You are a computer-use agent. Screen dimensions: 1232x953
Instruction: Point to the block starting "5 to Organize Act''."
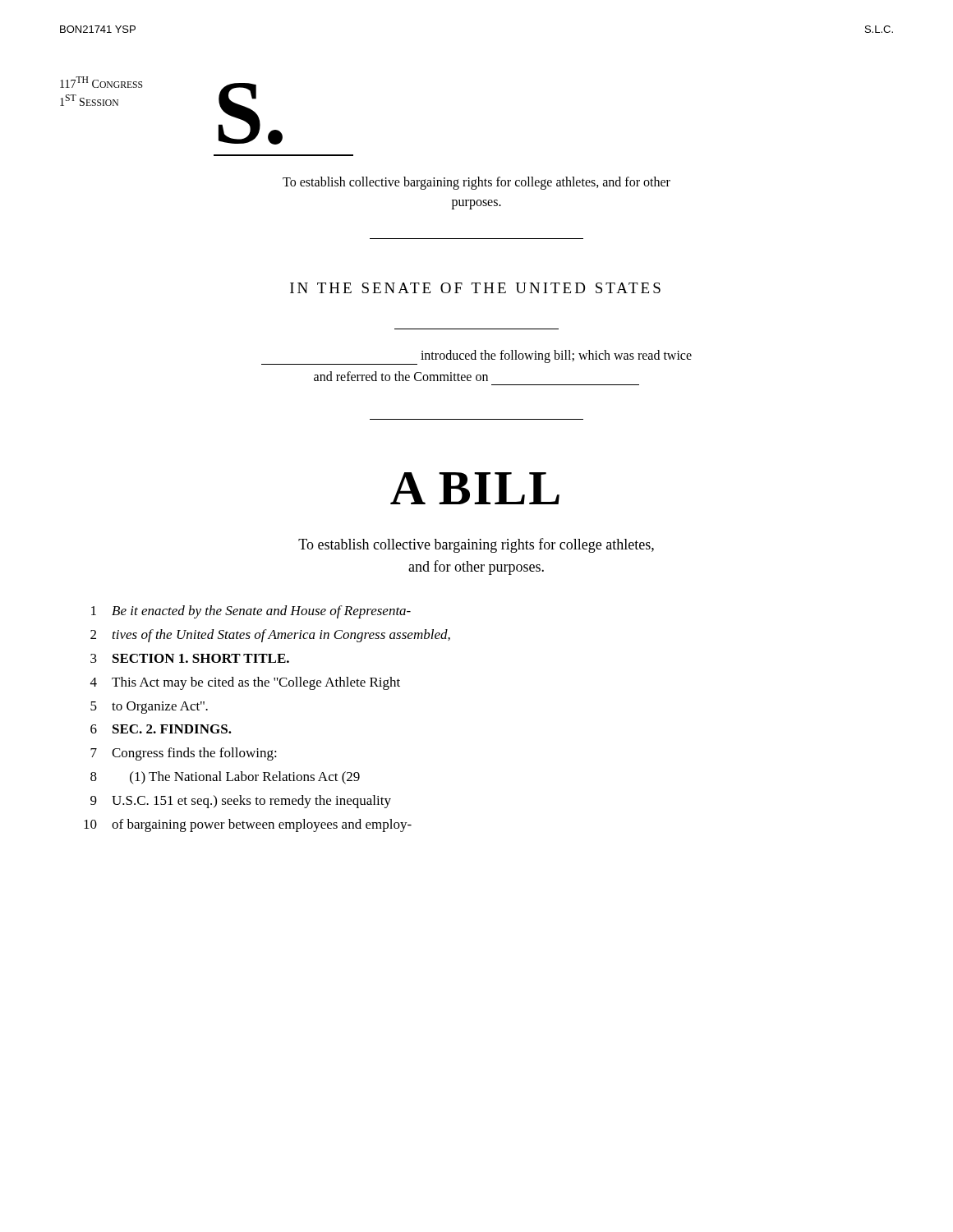coord(149,708)
